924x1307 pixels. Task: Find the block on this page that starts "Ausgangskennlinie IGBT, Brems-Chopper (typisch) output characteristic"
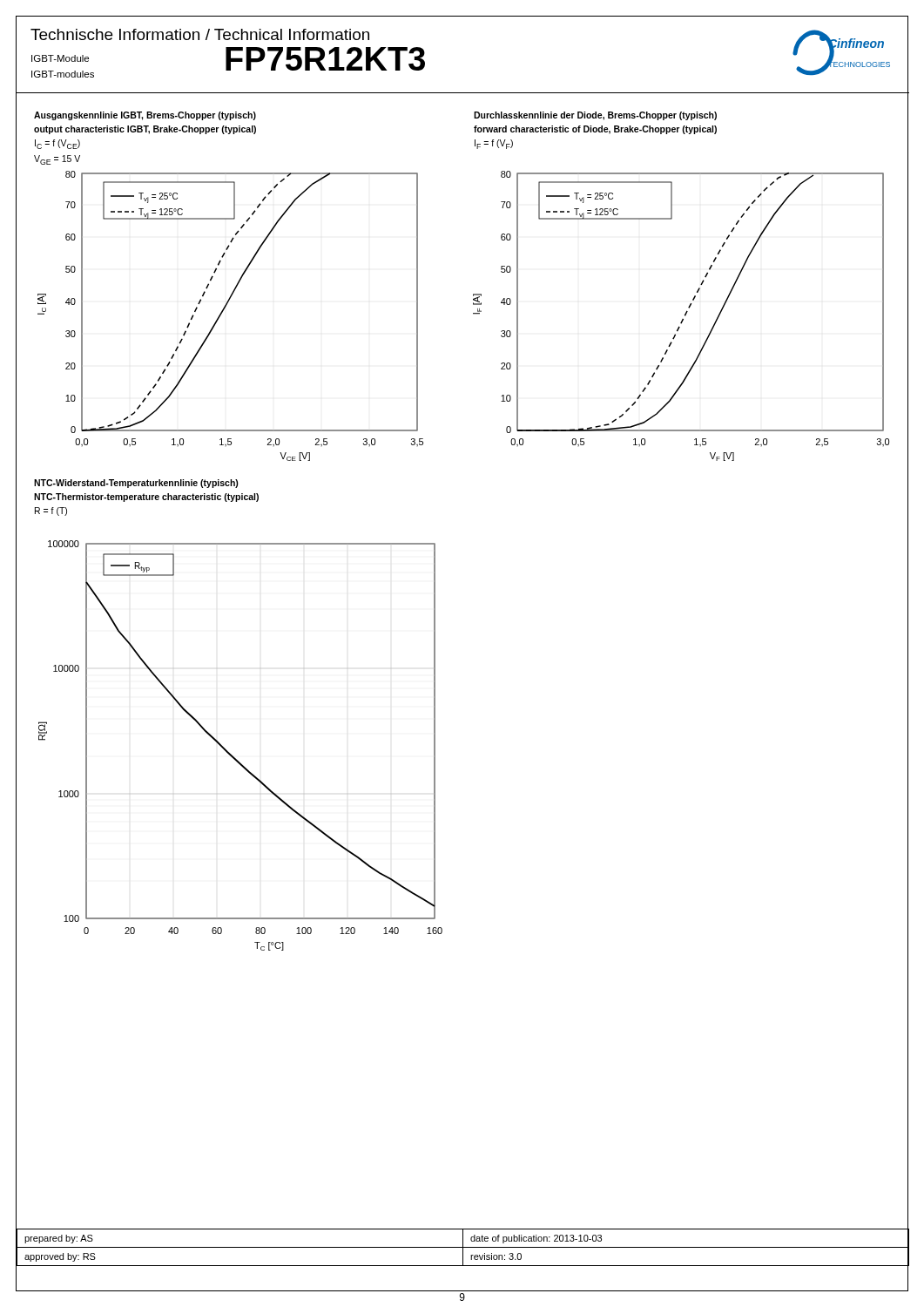[x=145, y=138]
